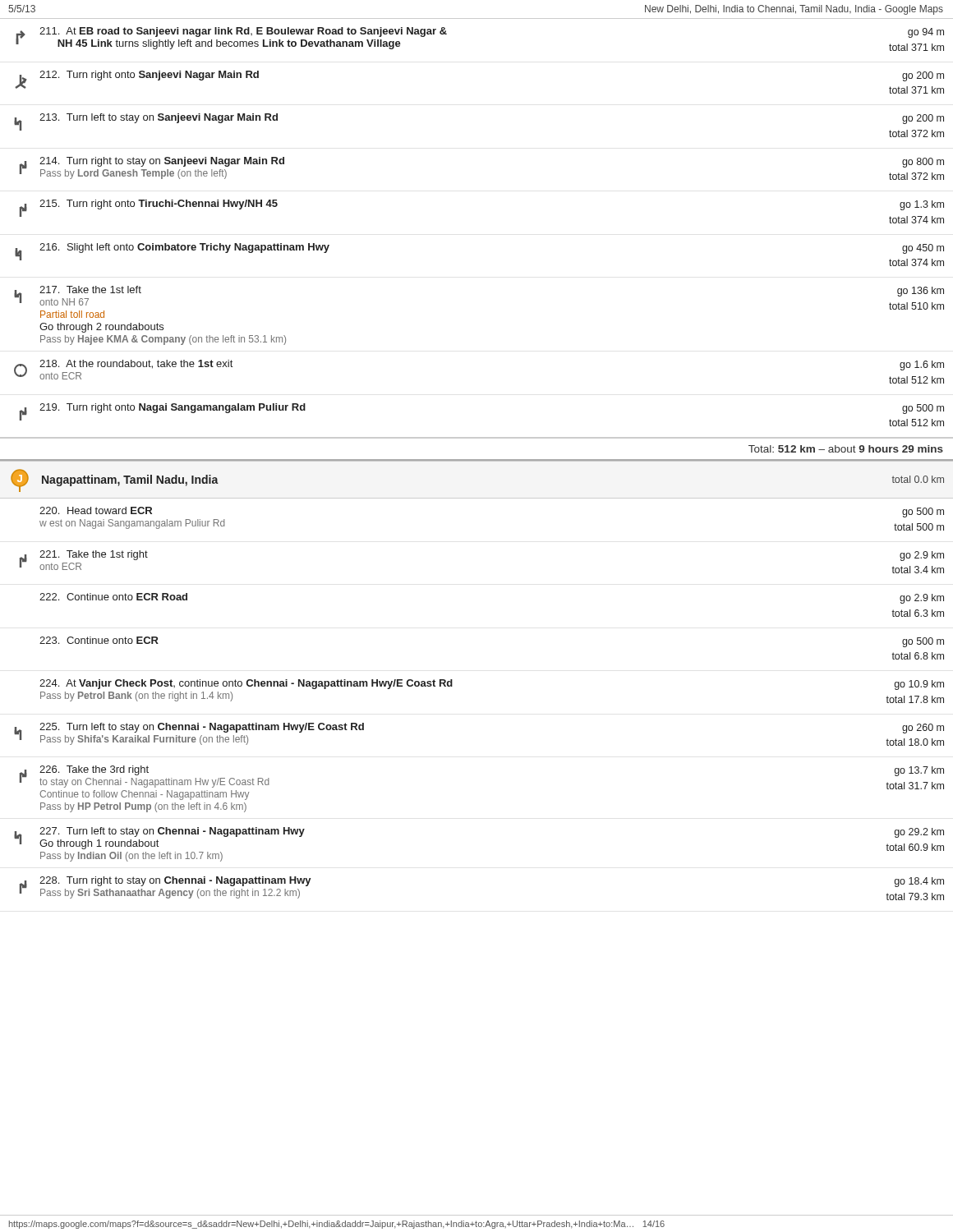The width and height of the screenshot is (953, 1232).
Task: Click on the list item with the text "218. At the"
Action: pyautogui.click(x=74, y=372)
